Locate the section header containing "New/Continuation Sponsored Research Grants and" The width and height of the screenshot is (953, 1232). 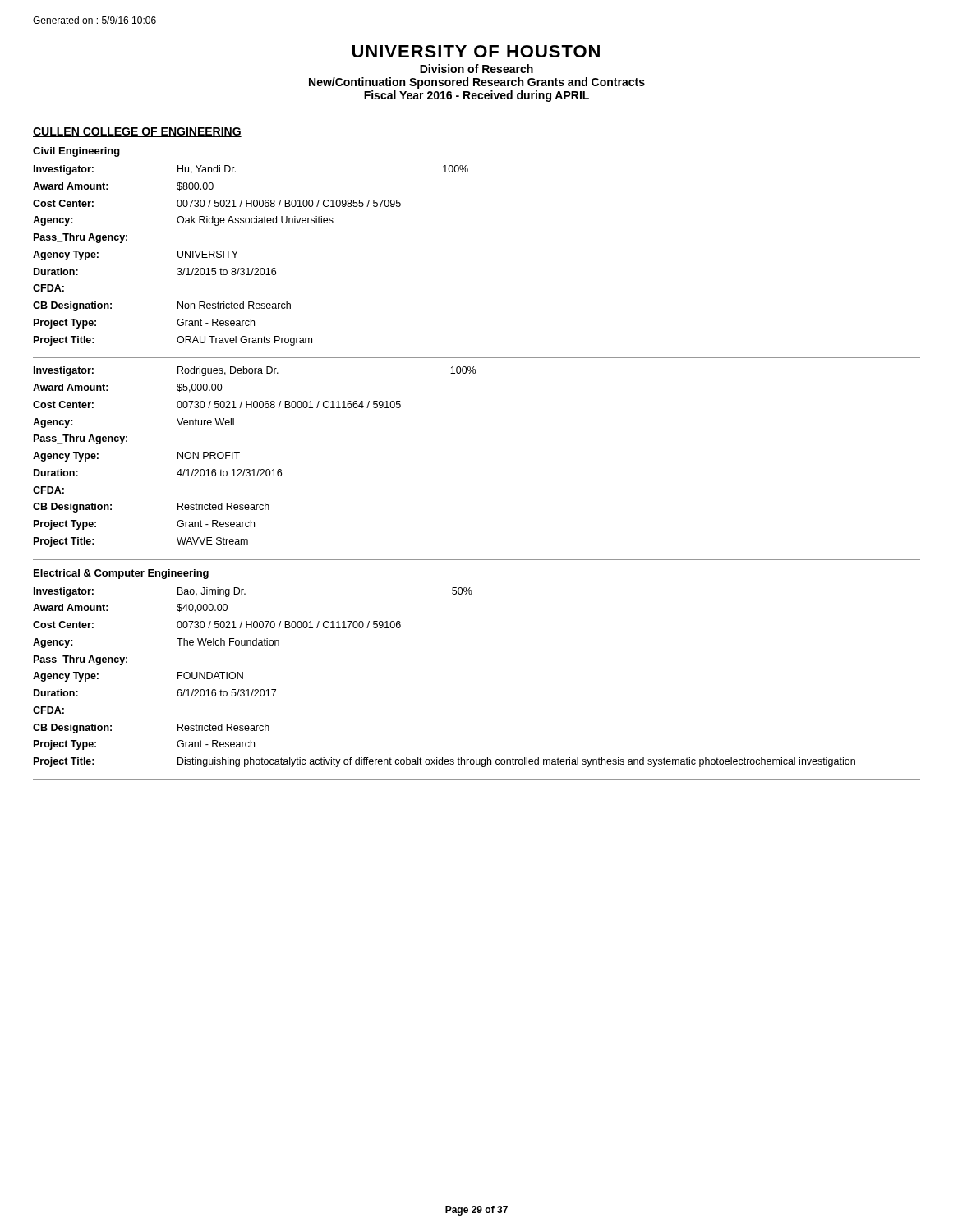pos(476,82)
